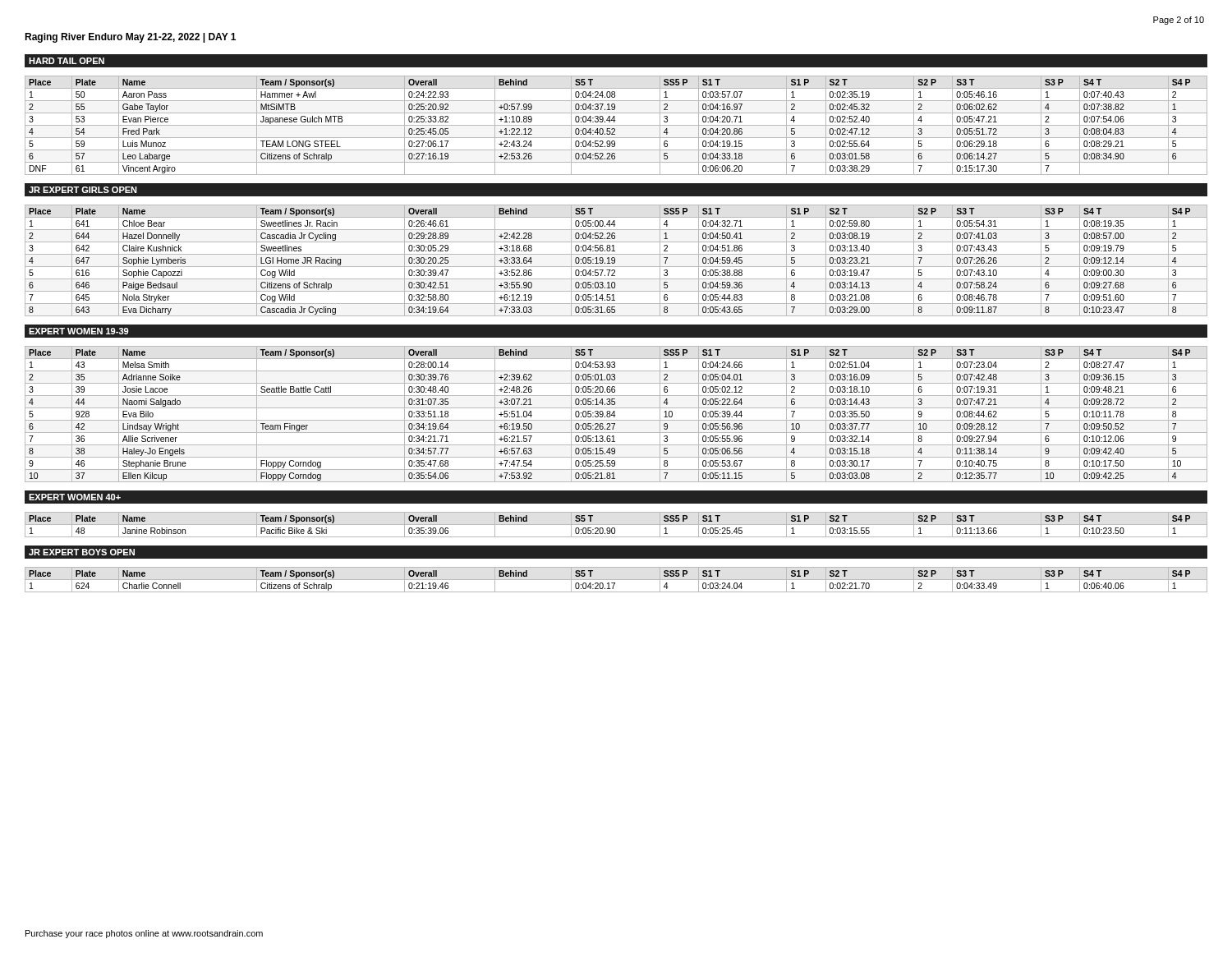The width and height of the screenshot is (1232, 953).
Task: Locate the section header that says "HARD TAIL OPEN"
Action: pos(616,61)
